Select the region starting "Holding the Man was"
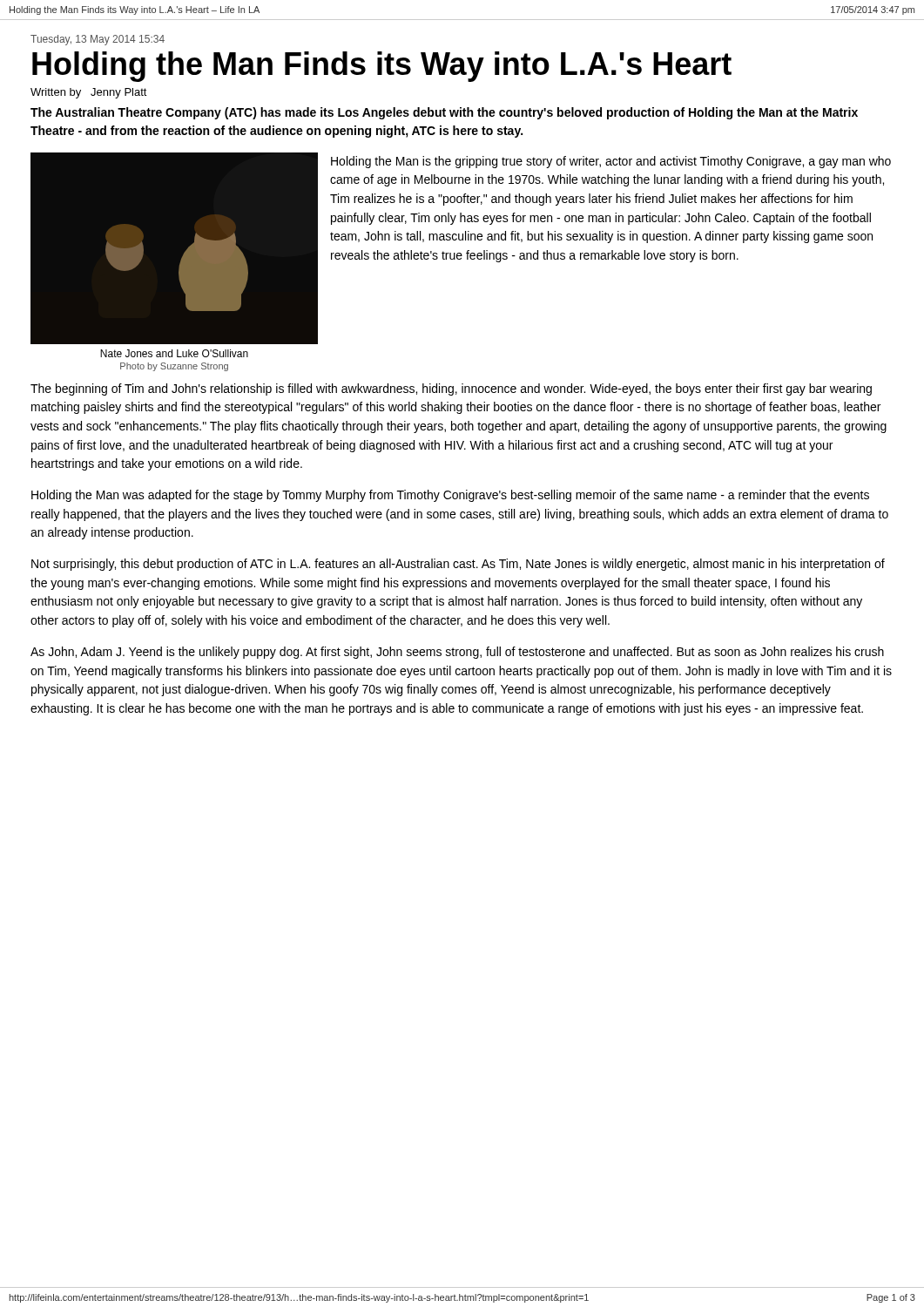The height and width of the screenshot is (1307, 924). (x=460, y=514)
